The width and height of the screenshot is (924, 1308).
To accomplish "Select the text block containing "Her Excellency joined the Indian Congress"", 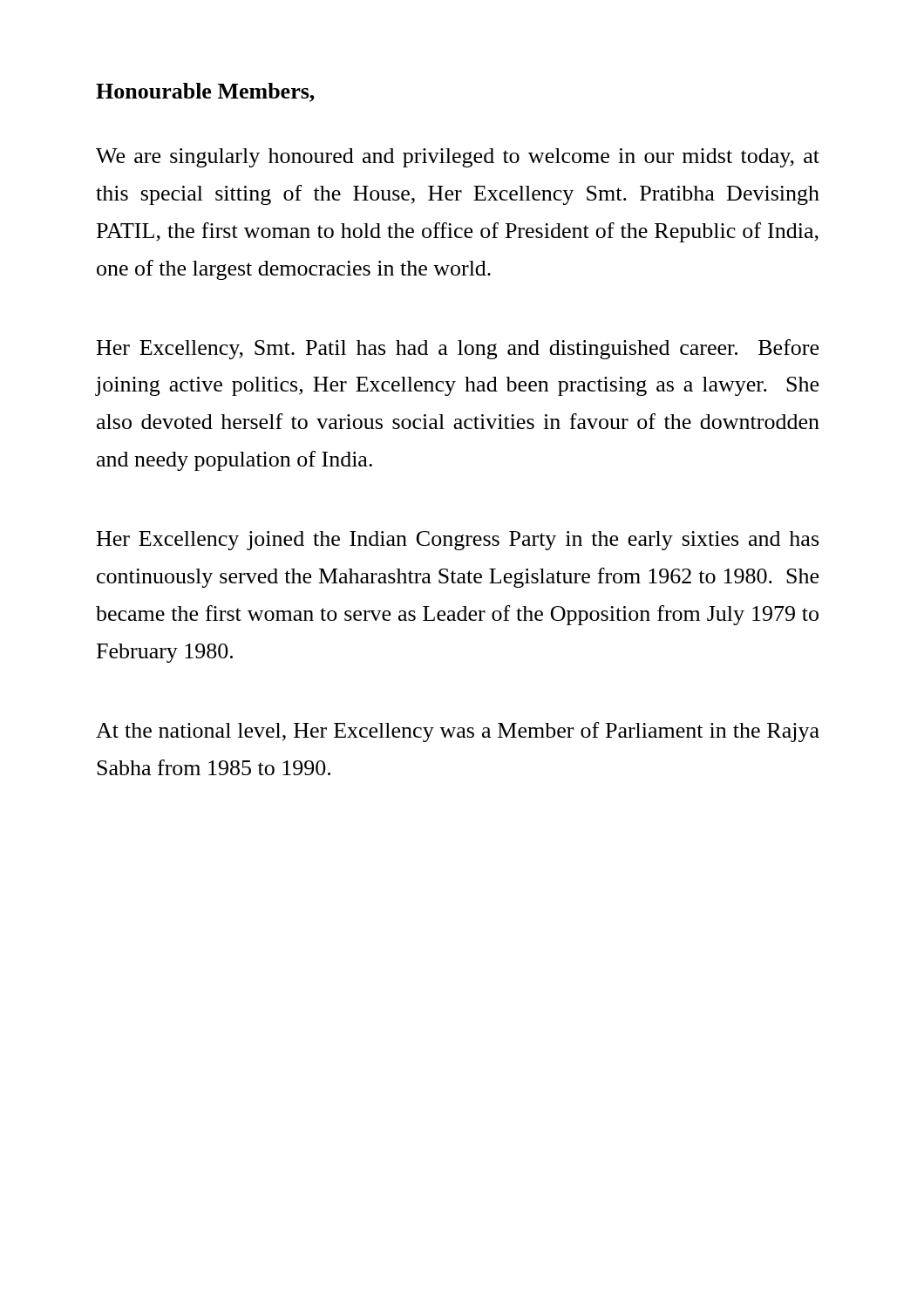I will coord(458,595).
